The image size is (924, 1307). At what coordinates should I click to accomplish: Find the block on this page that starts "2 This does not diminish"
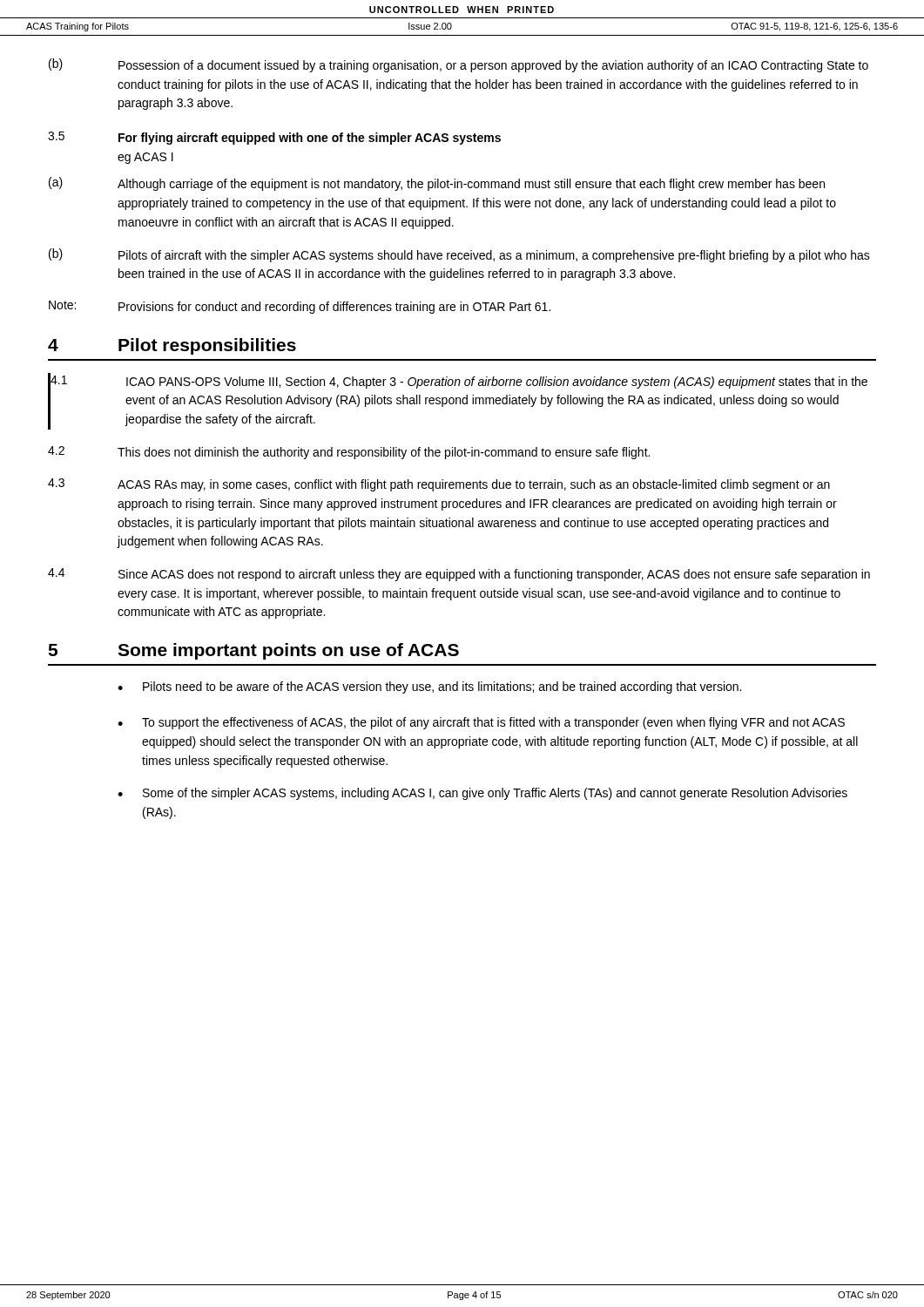(462, 453)
